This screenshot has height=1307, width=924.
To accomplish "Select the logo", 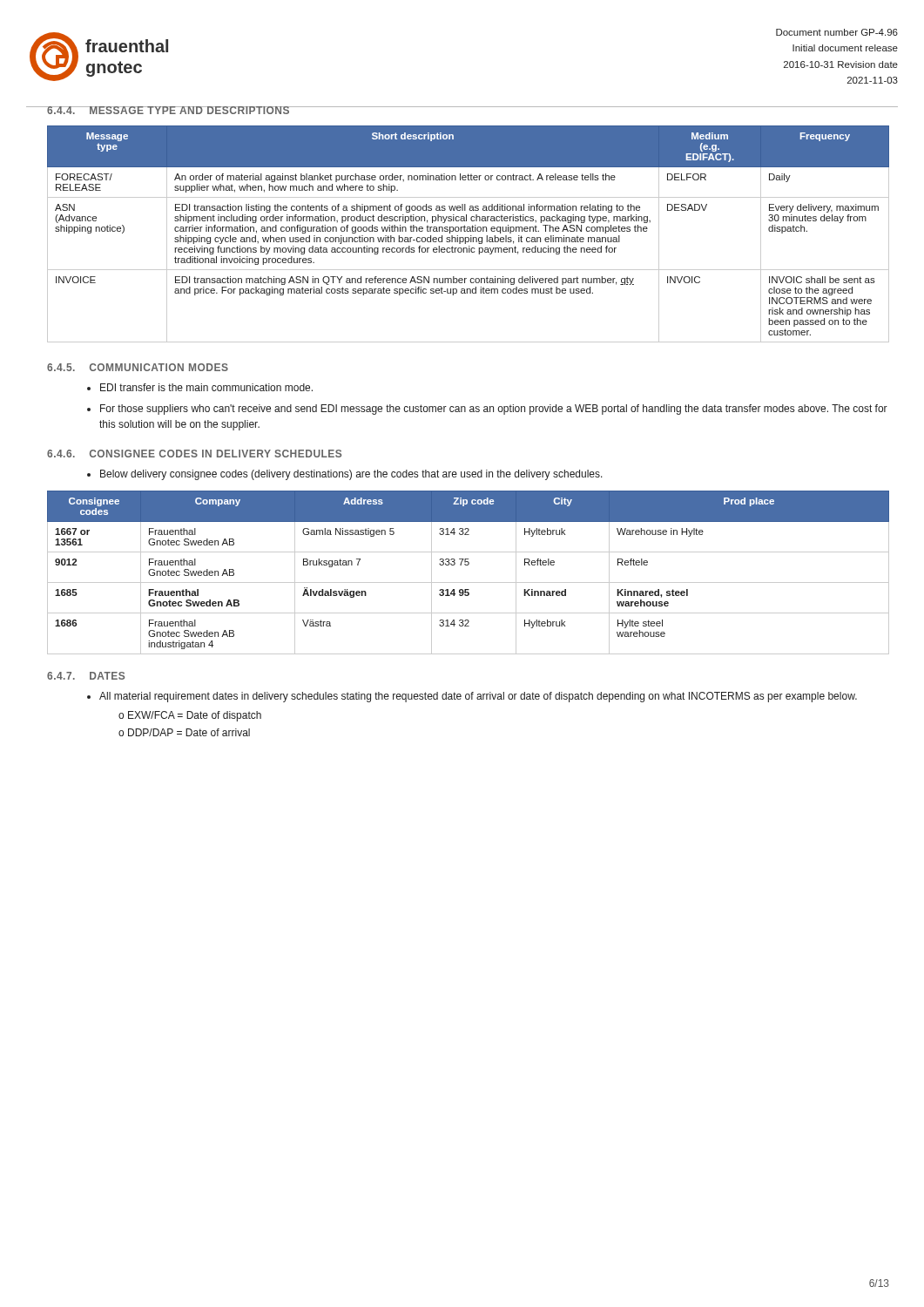I will 118,58.
